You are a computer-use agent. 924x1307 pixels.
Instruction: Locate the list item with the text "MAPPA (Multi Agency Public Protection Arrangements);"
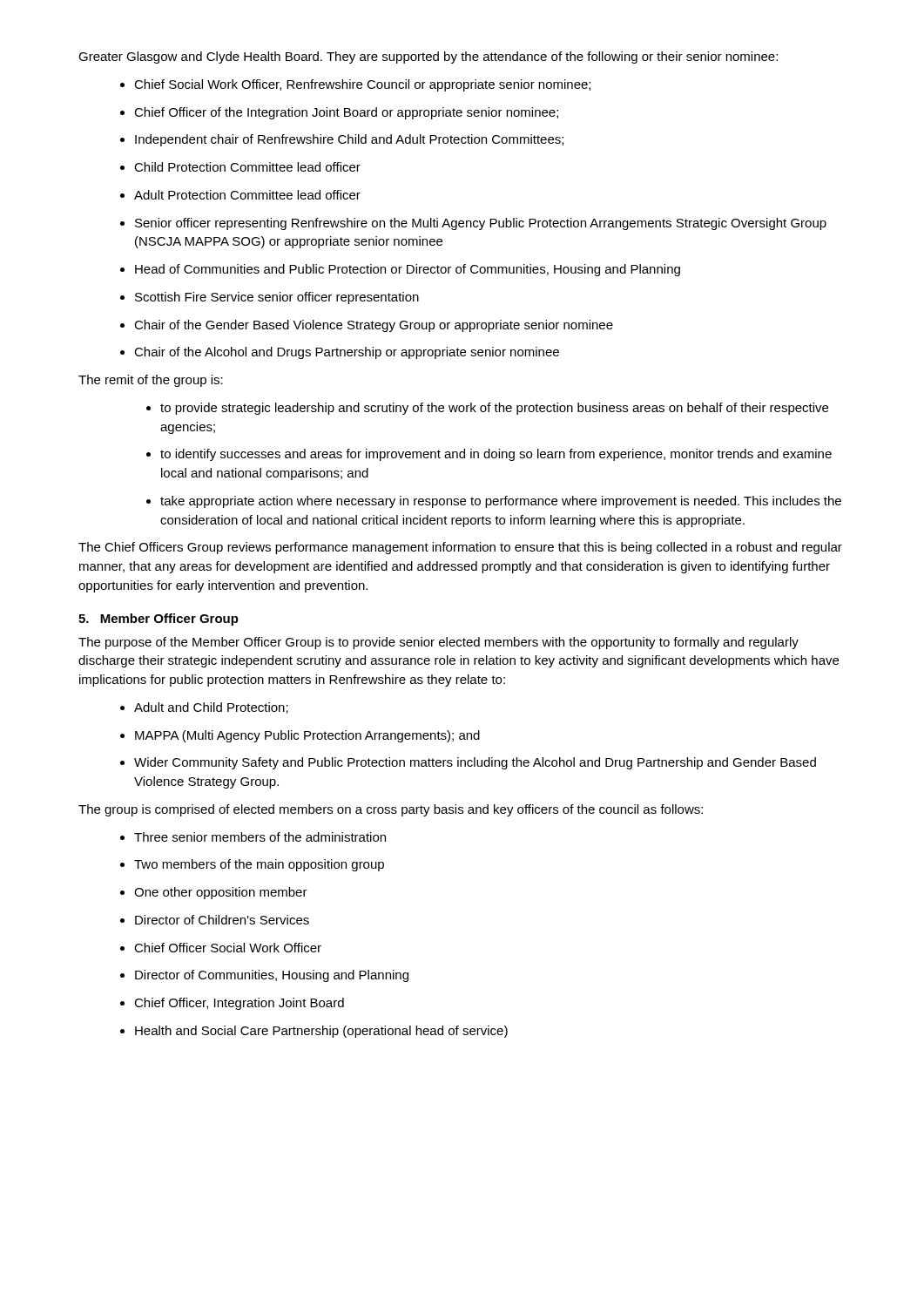click(478, 735)
